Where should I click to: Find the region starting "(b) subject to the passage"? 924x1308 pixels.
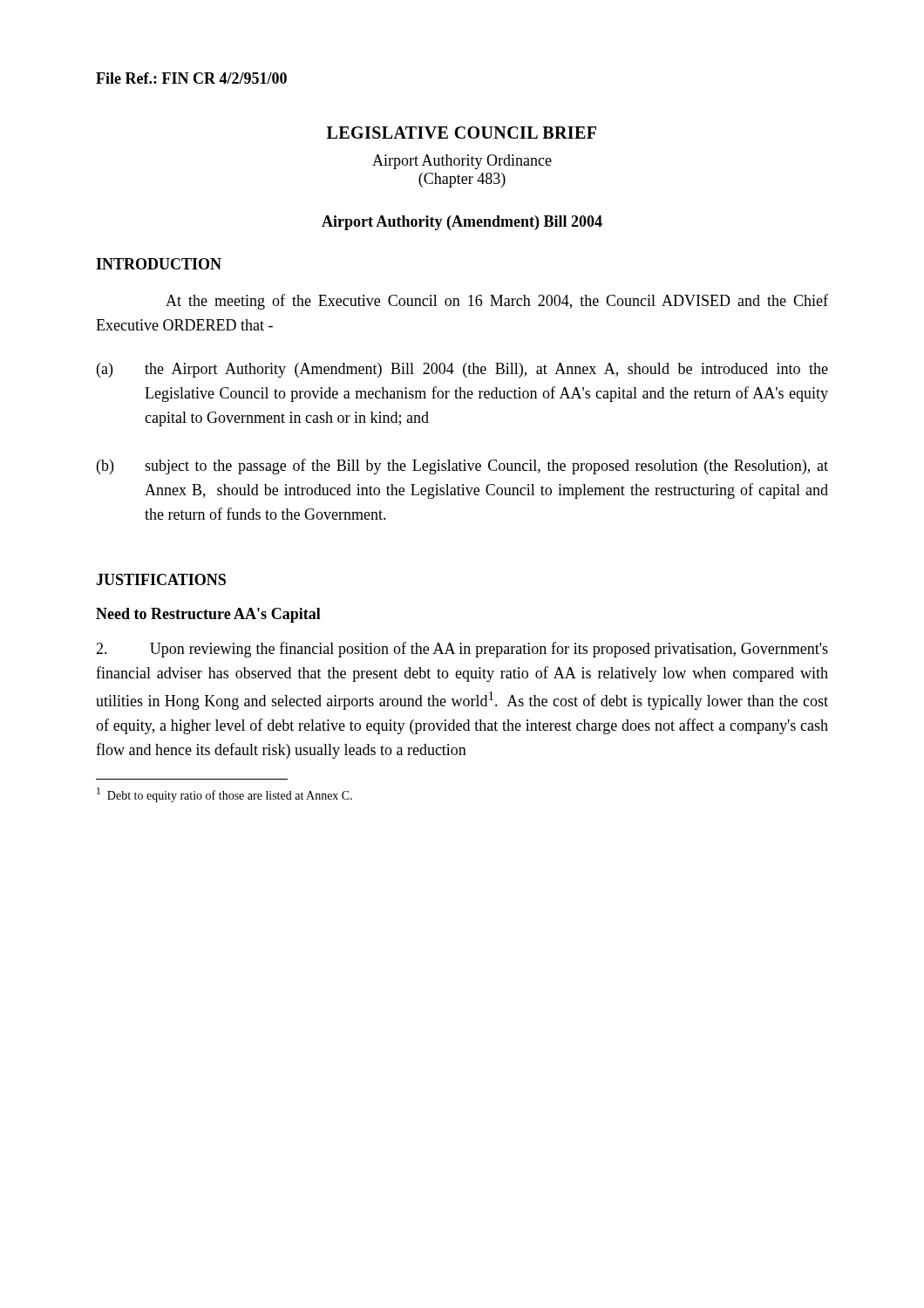[462, 491]
